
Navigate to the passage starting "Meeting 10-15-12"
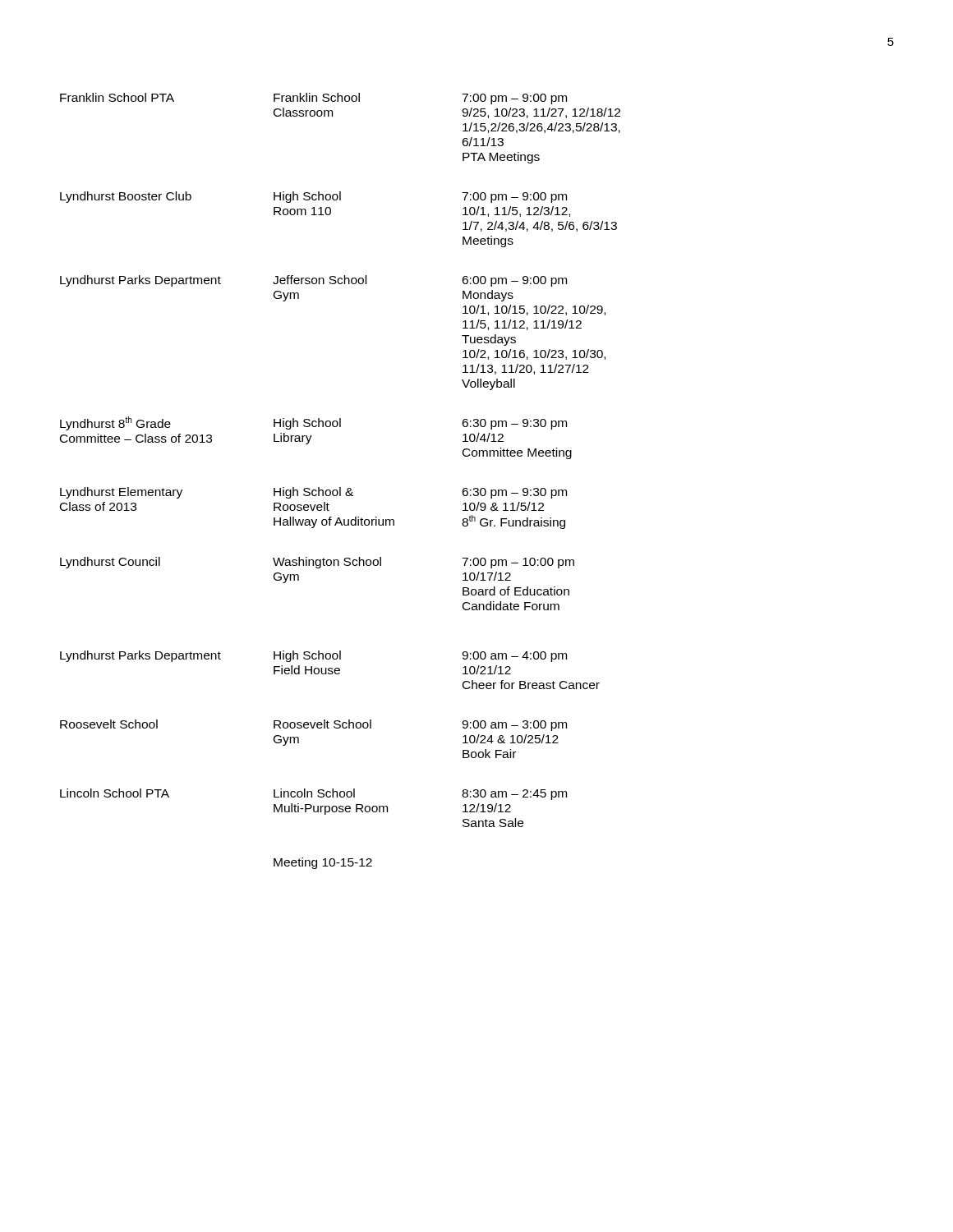[367, 863]
